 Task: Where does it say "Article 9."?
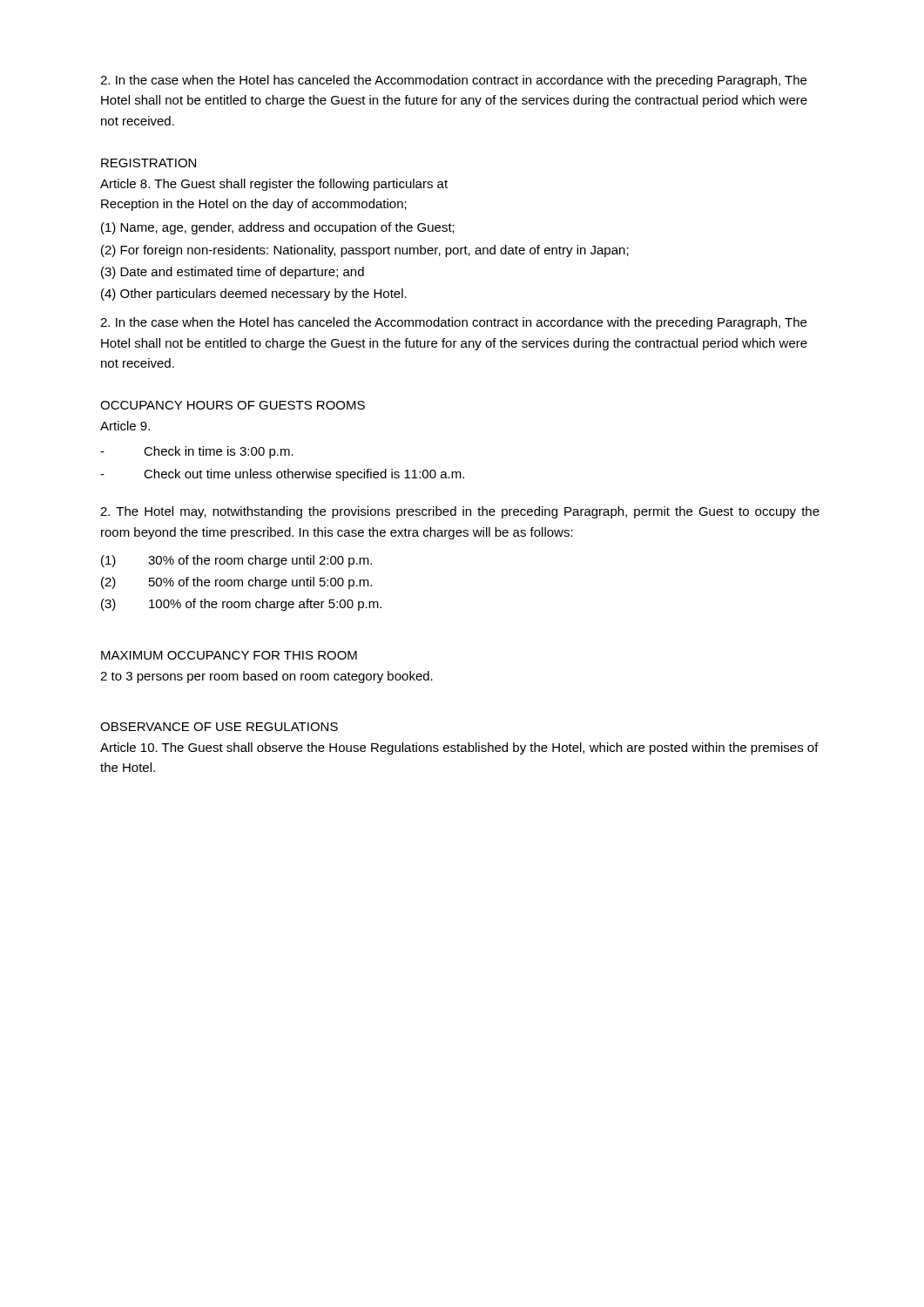click(x=126, y=426)
